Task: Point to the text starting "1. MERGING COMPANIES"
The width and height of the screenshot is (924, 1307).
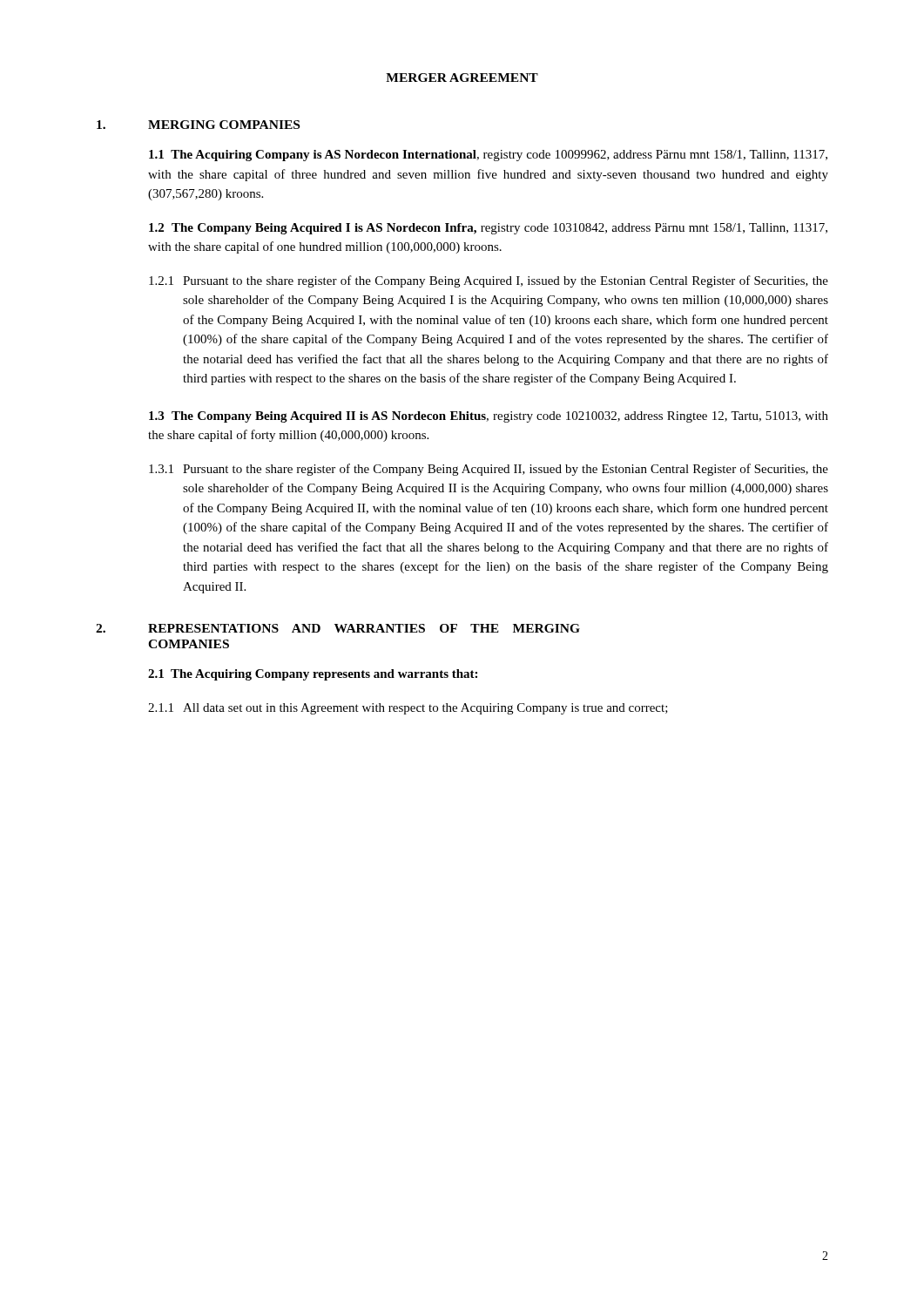Action: (x=198, y=125)
